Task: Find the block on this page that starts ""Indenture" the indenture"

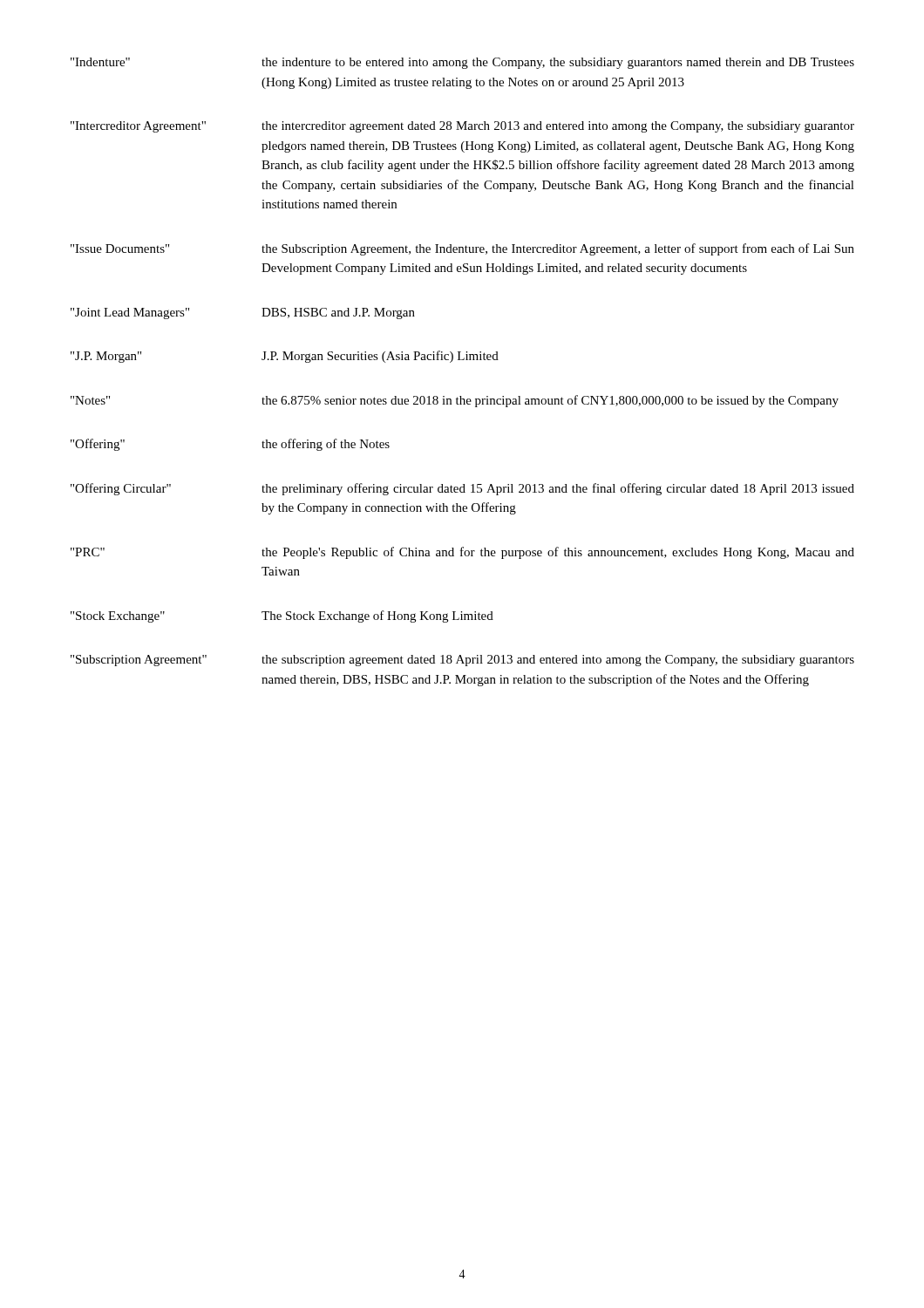Action: [x=462, y=72]
